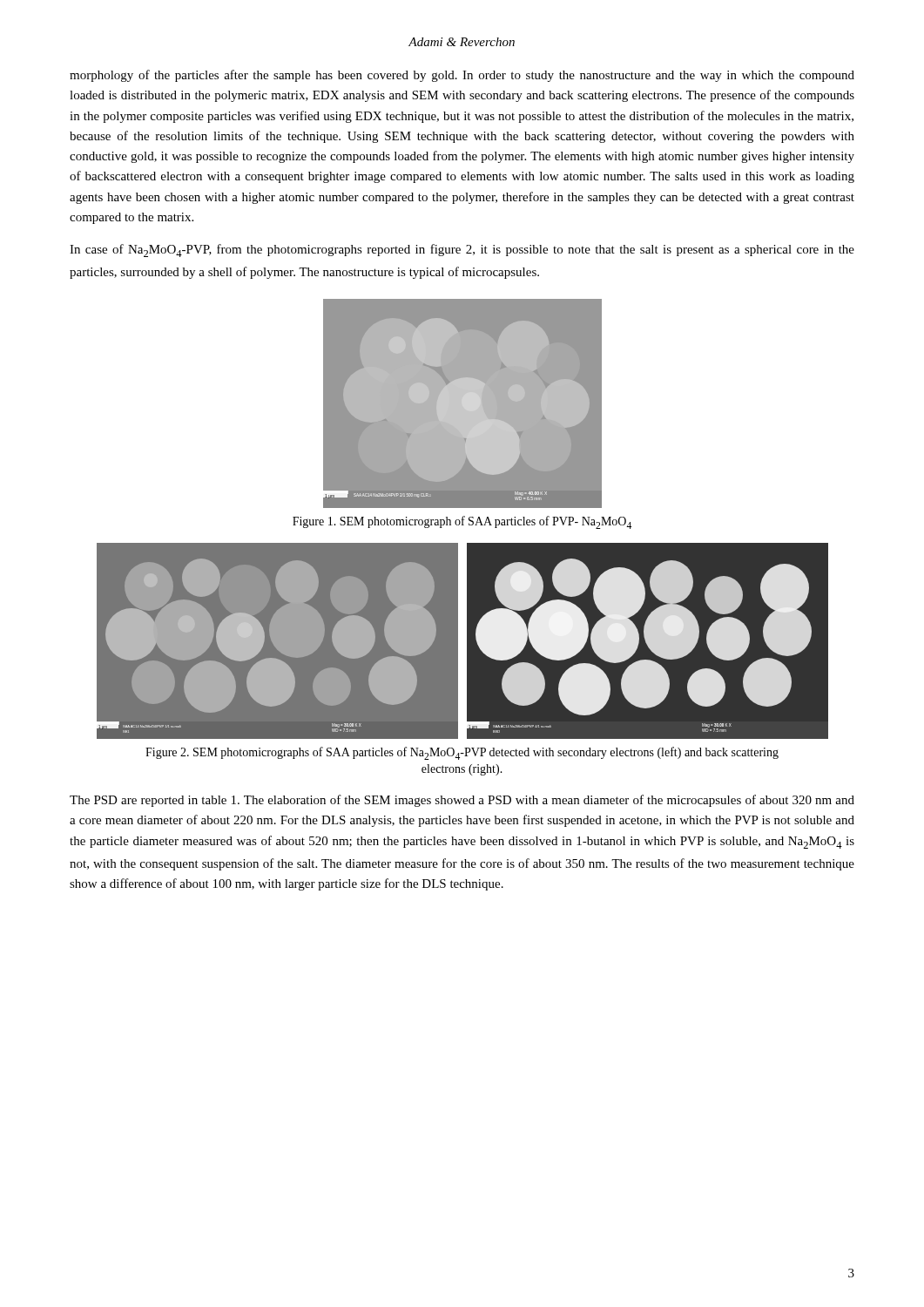This screenshot has width=924, height=1307.
Task: Select the region starting "Figure 2. SEM photomicrographs of"
Action: coord(462,761)
